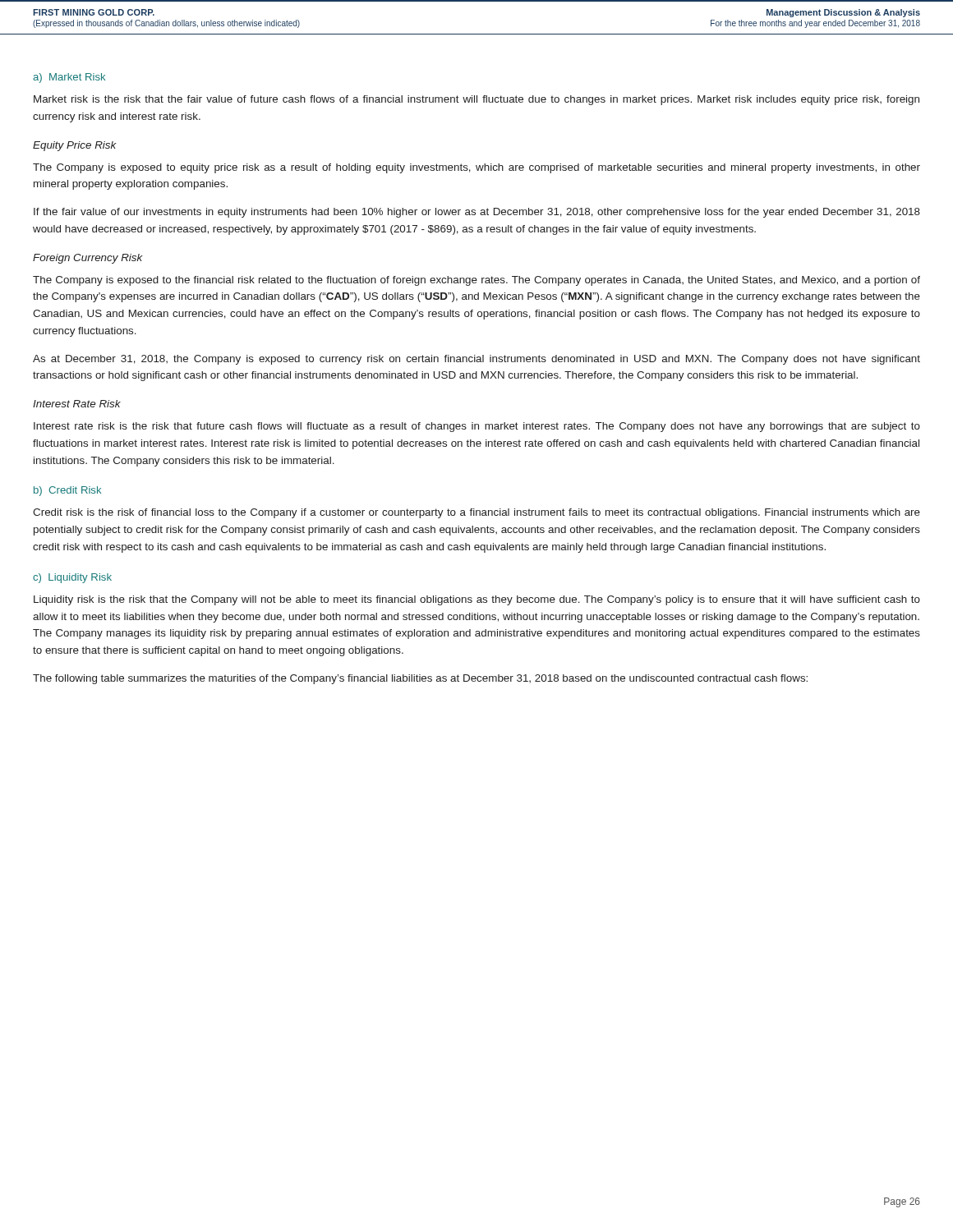This screenshot has width=953, height=1232.
Task: Locate the section header that says "b) Credit Risk"
Action: pos(67,490)
